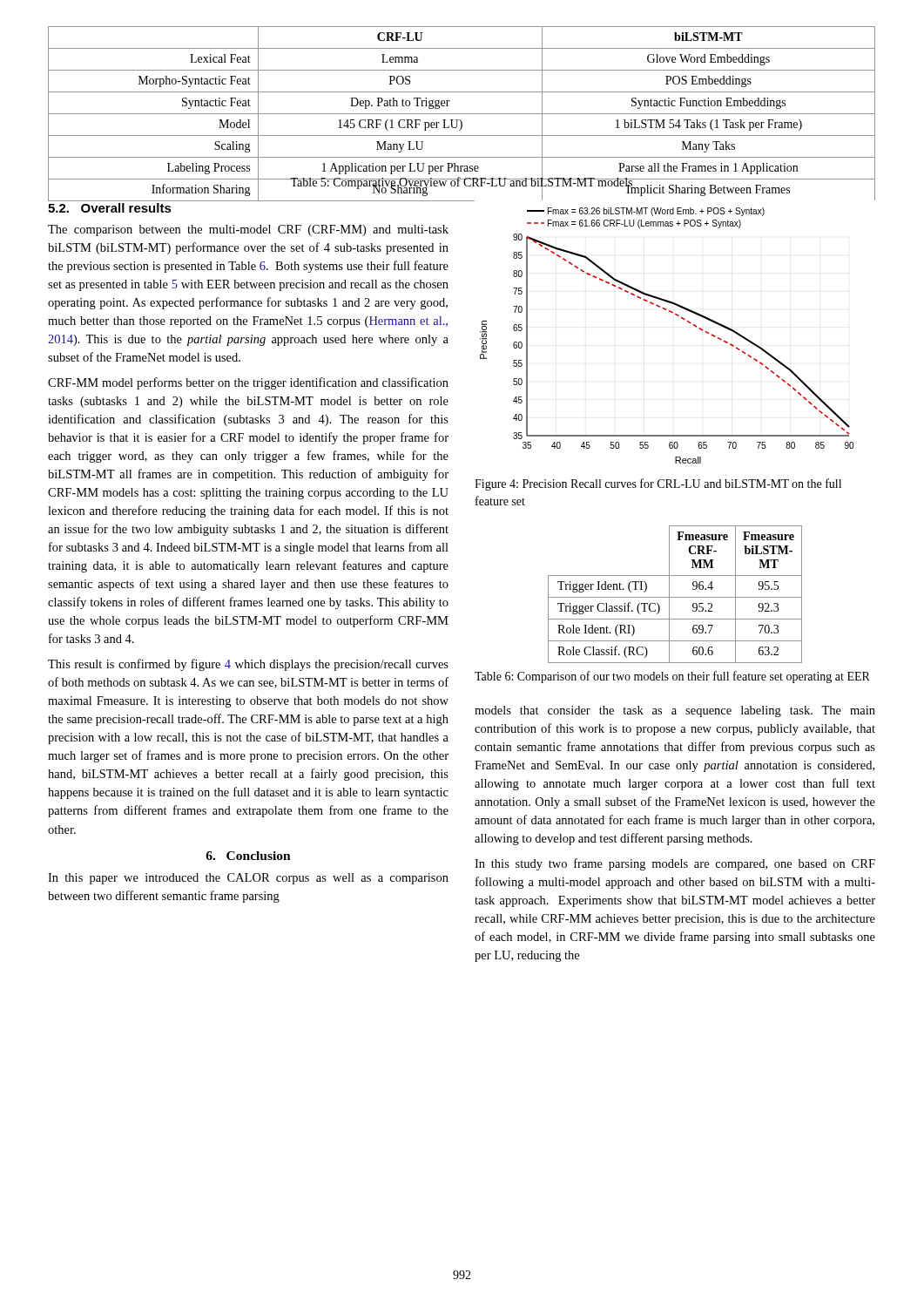Click on the section header with the text "6. Conclusion"

[x=248, y=855]
